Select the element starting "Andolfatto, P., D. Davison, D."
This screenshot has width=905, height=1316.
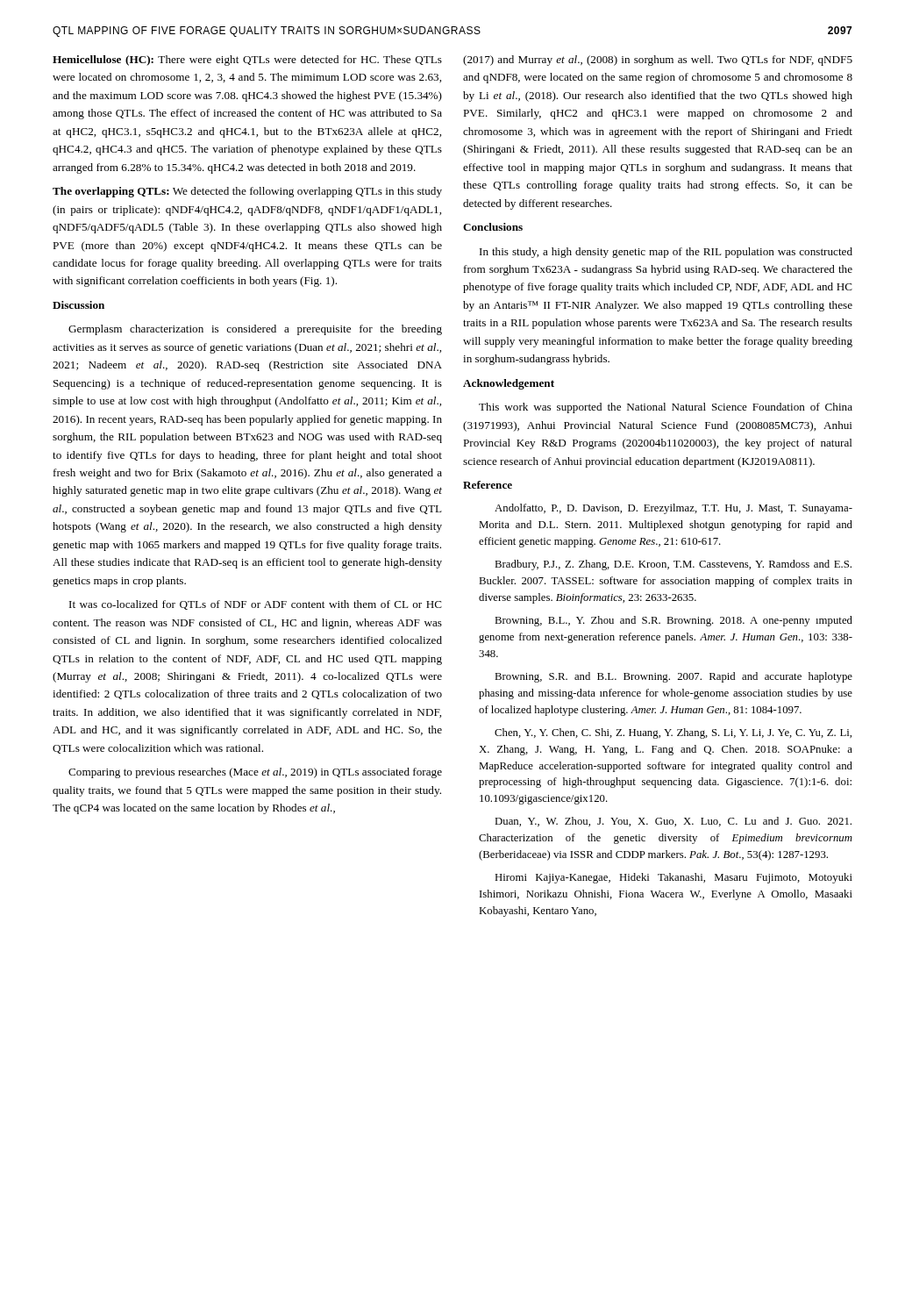658,525
